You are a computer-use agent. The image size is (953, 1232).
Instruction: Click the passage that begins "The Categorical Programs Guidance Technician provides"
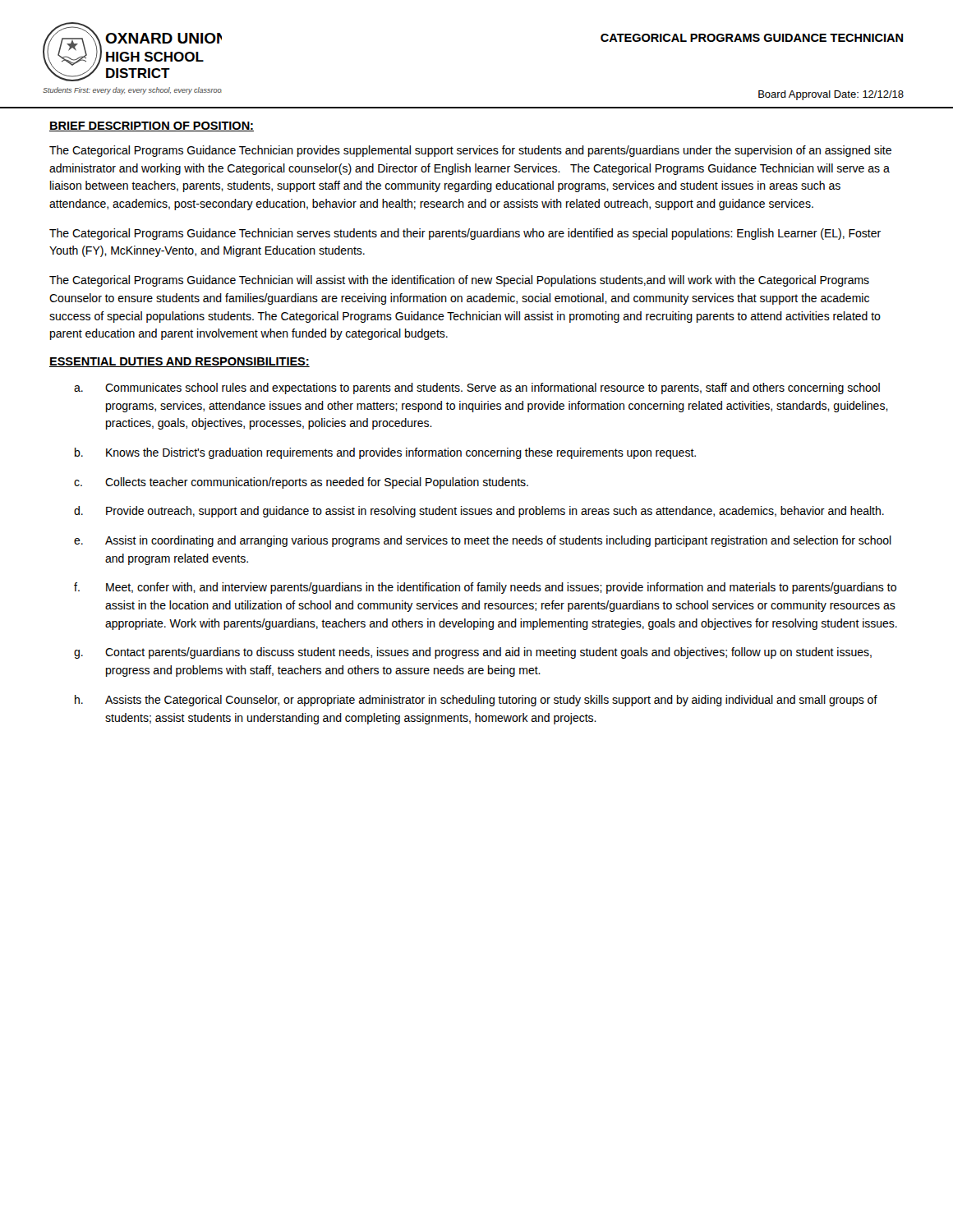click(470, 177)
